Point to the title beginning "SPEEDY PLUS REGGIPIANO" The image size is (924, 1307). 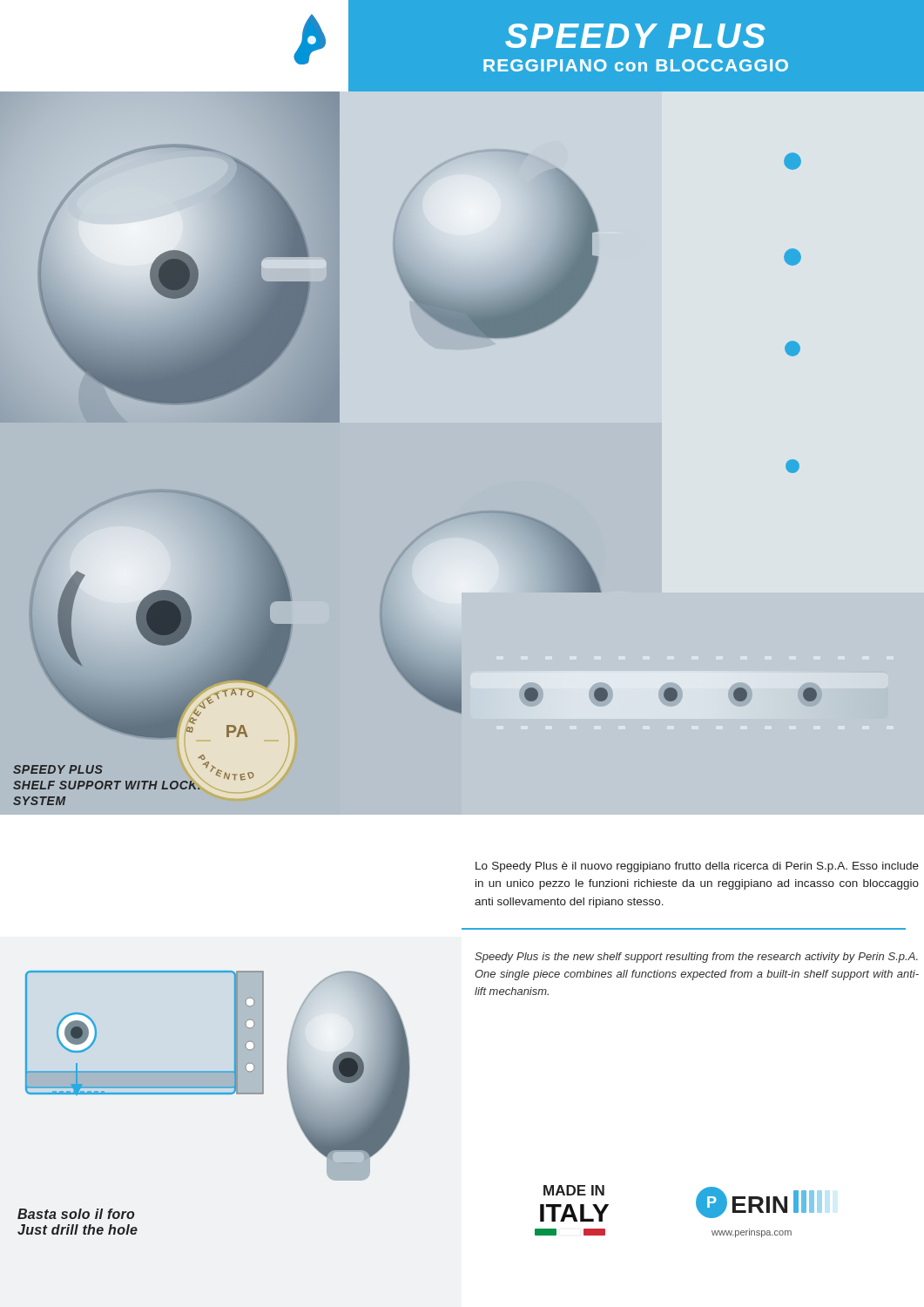[636, 46]
